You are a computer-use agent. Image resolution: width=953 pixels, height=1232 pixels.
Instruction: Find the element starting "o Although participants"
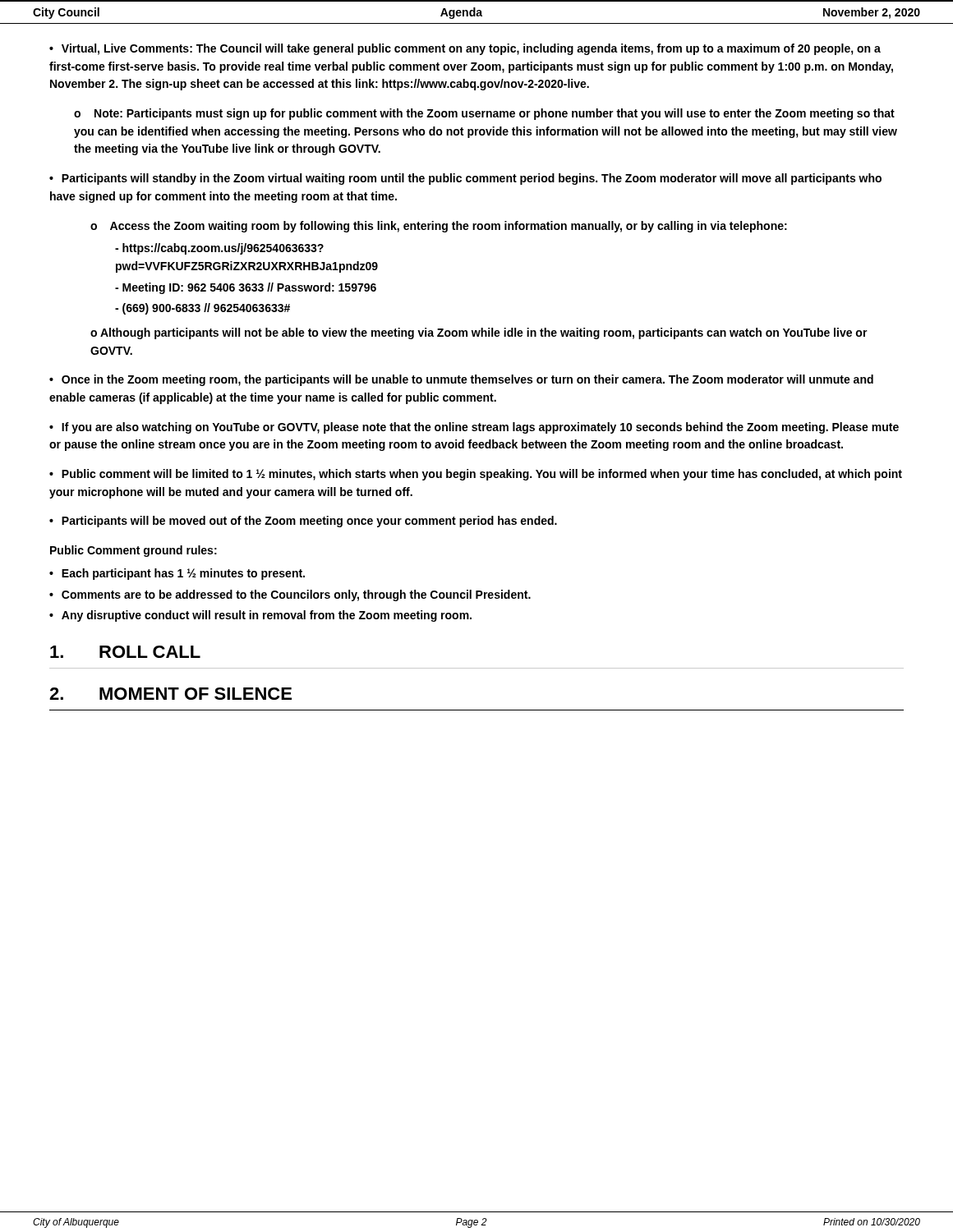pos(479,342)
